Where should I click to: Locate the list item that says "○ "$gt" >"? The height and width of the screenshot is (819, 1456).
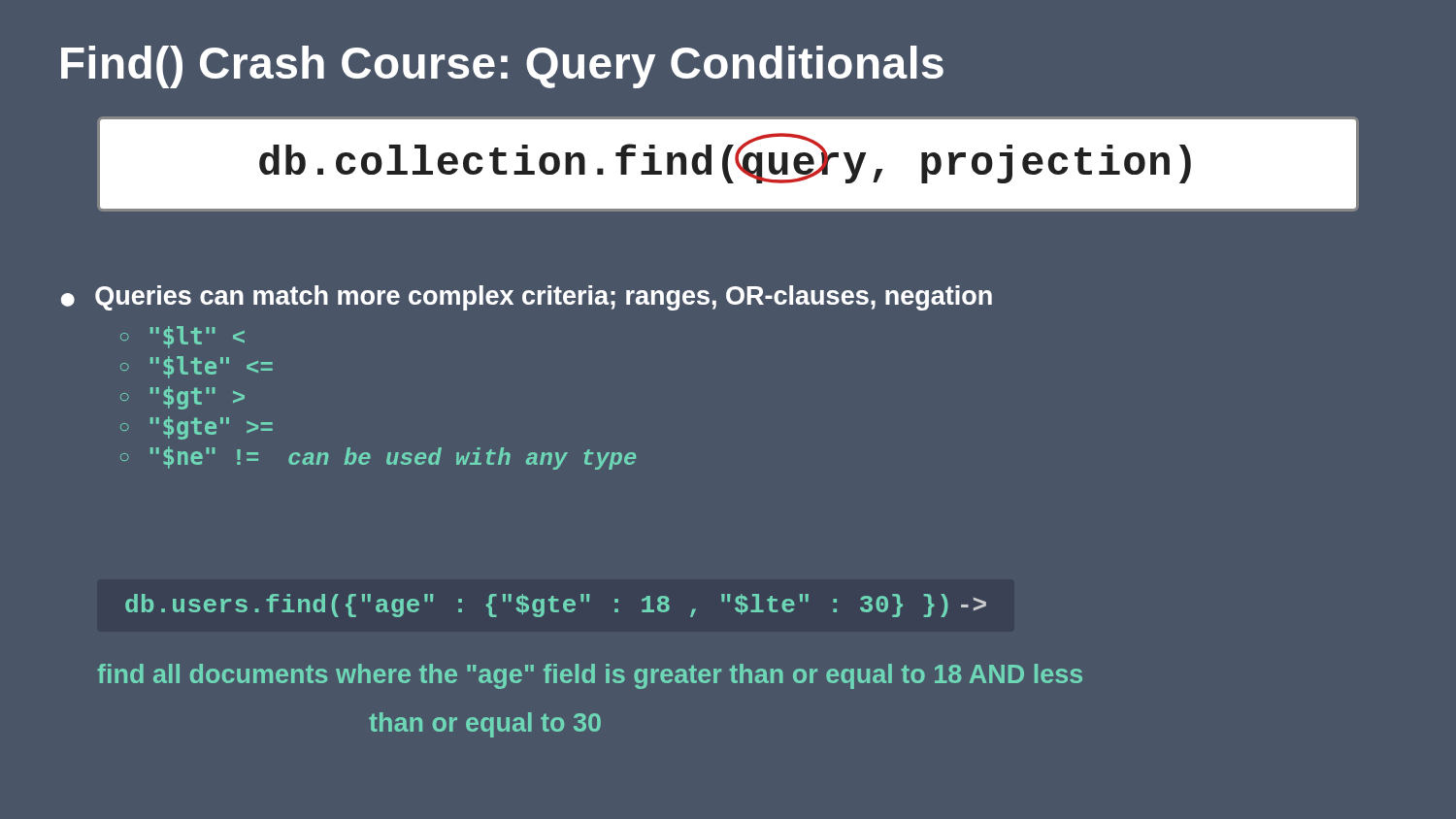(182, 398)
